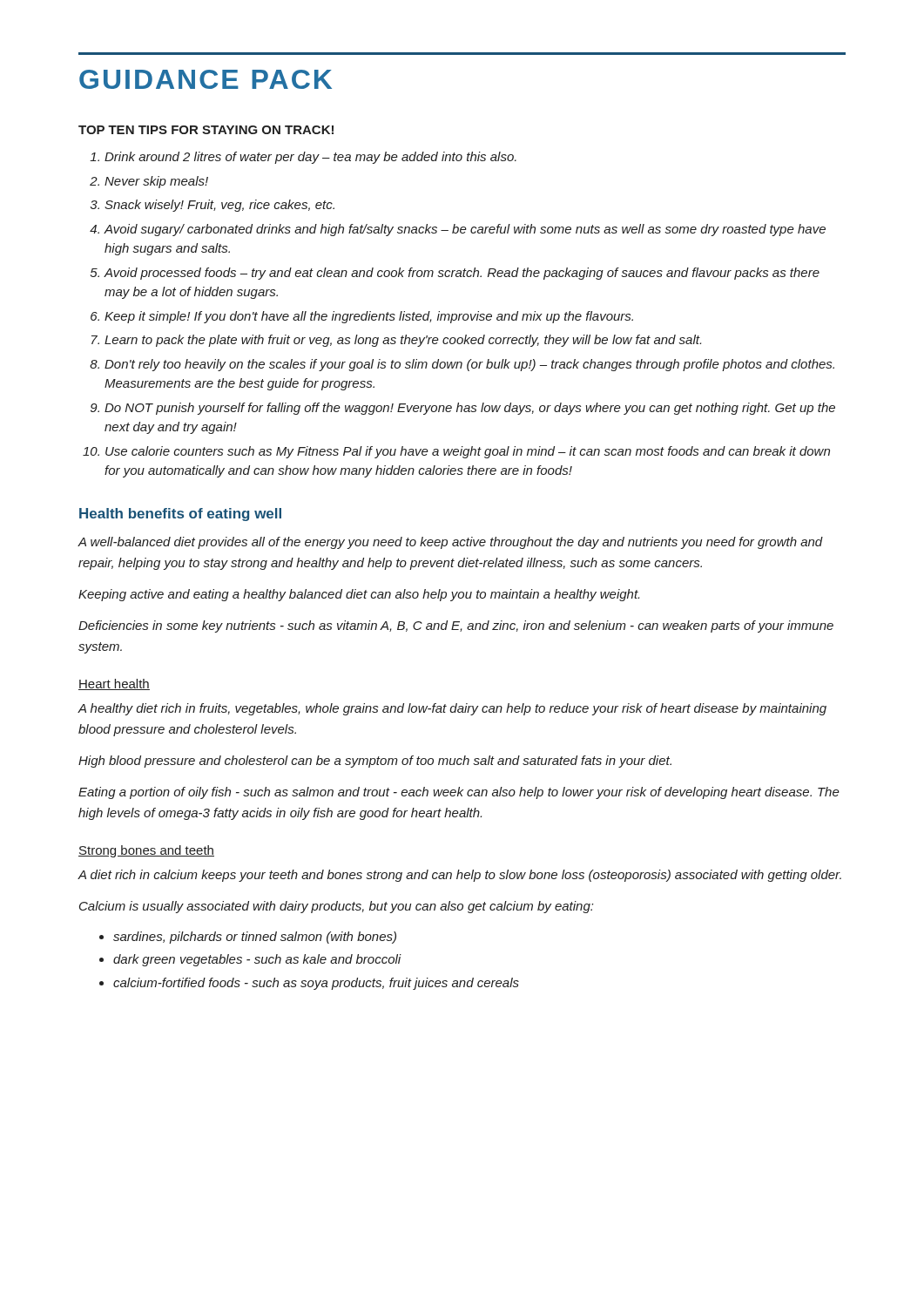Screen dimensions: 1307x924
Task: Point to the passage starting "sardines, pilchards or tinned"
Action: (x=255, y=936)
